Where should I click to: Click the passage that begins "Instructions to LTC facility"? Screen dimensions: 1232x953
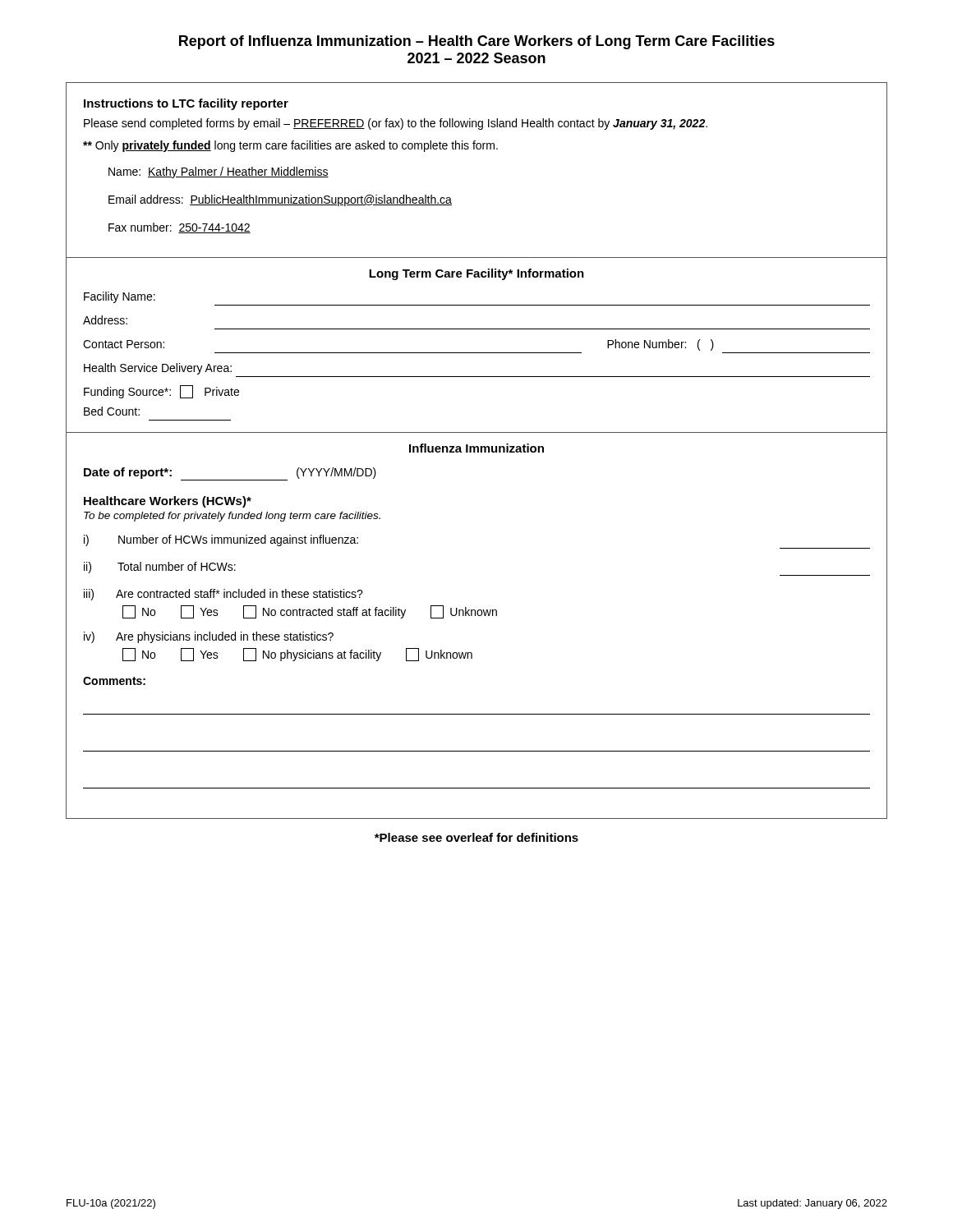pyautogui.click(x=186, y=104)
